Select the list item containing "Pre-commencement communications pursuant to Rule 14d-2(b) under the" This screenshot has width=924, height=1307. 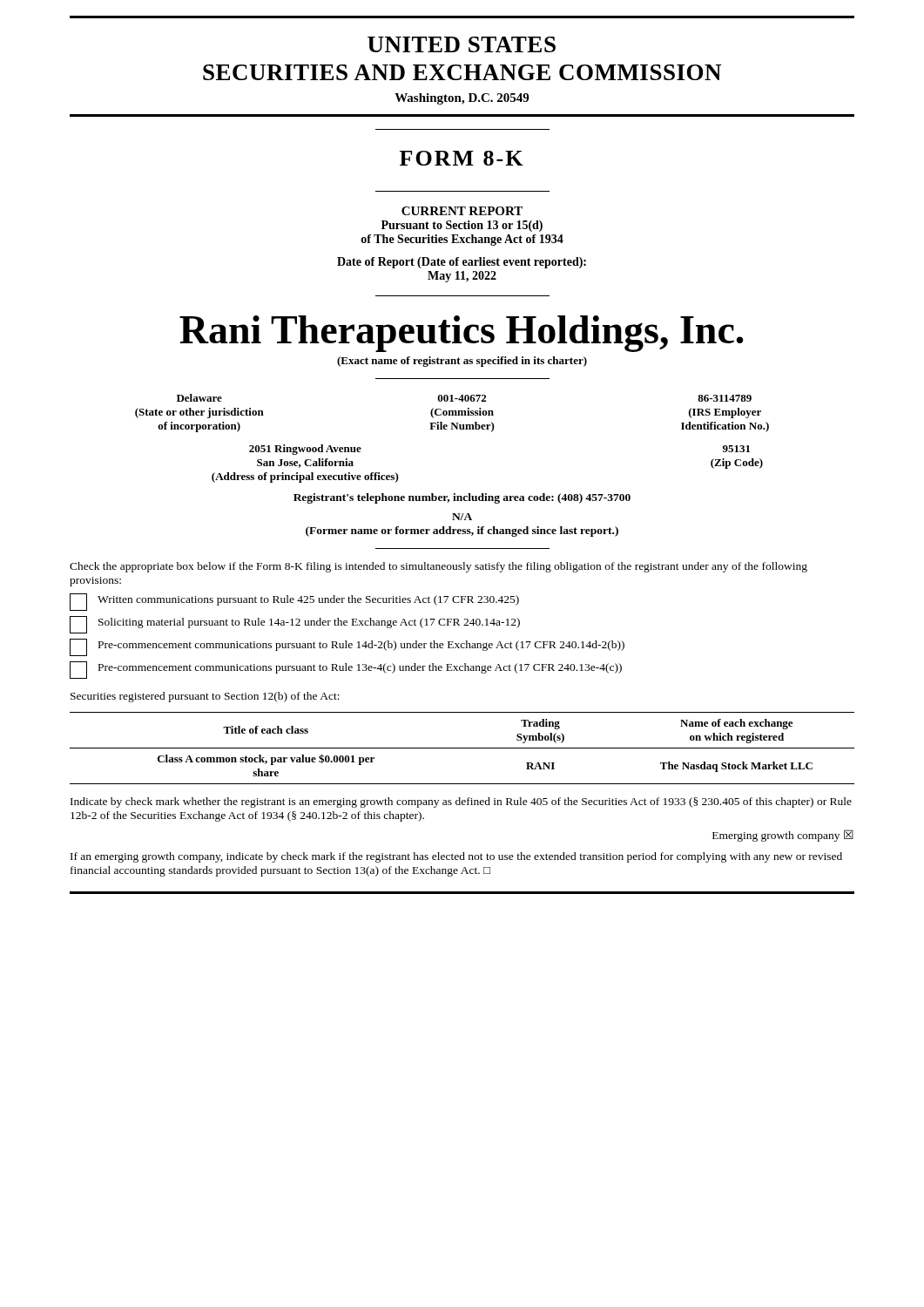(347, 647)
